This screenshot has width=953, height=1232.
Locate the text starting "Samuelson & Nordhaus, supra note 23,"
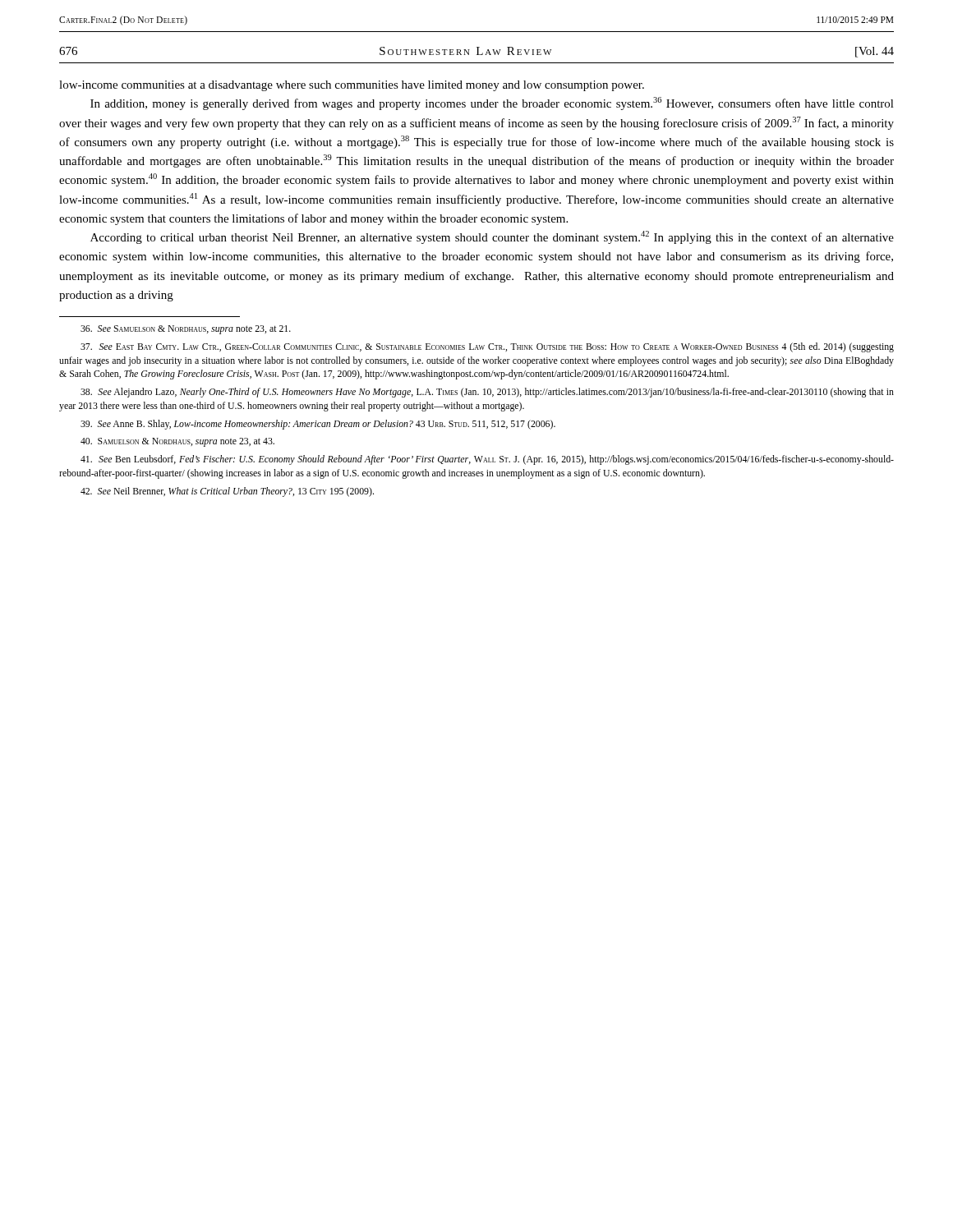(x=177, y=442)
